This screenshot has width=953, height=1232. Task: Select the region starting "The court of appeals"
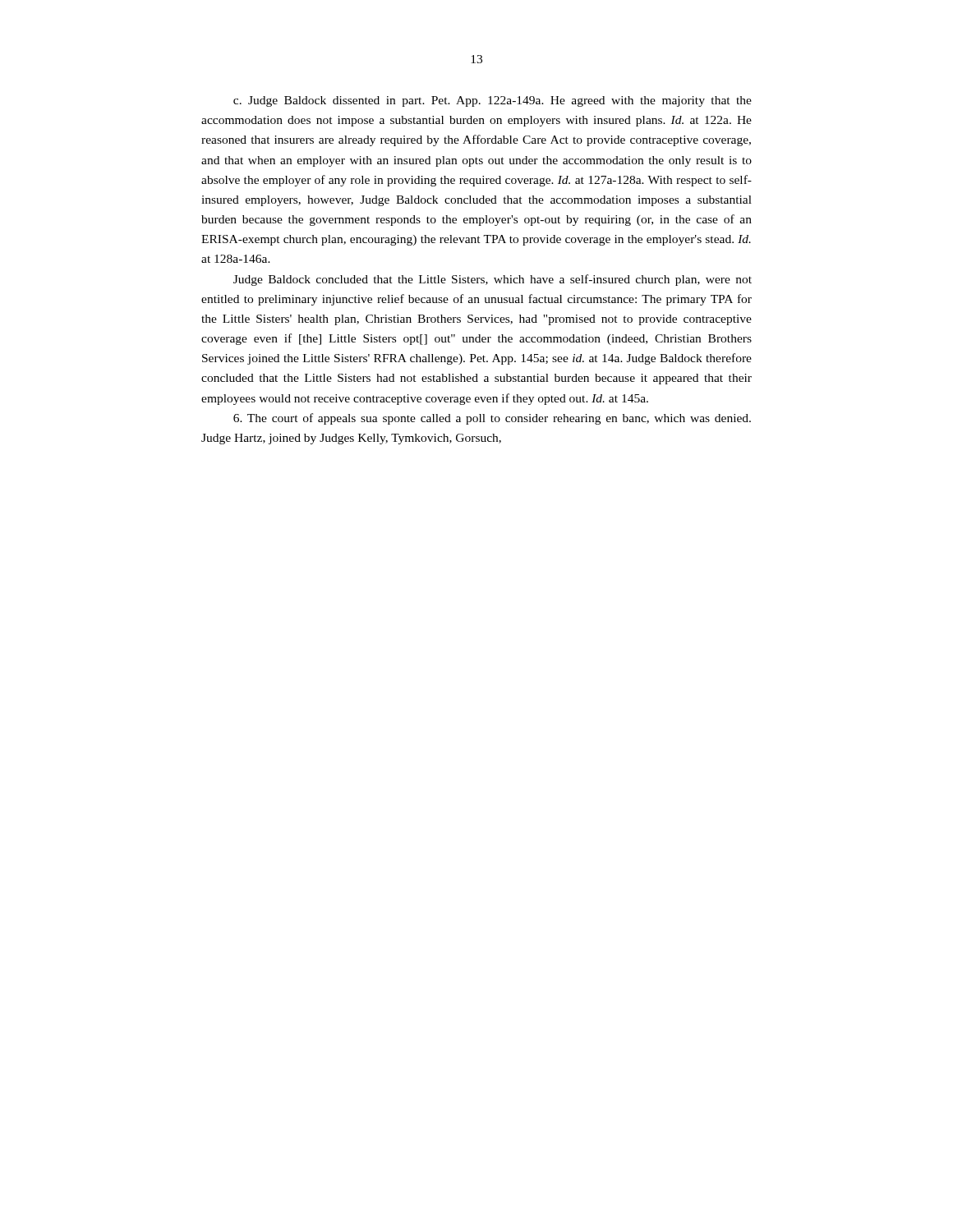pos(476,428)
